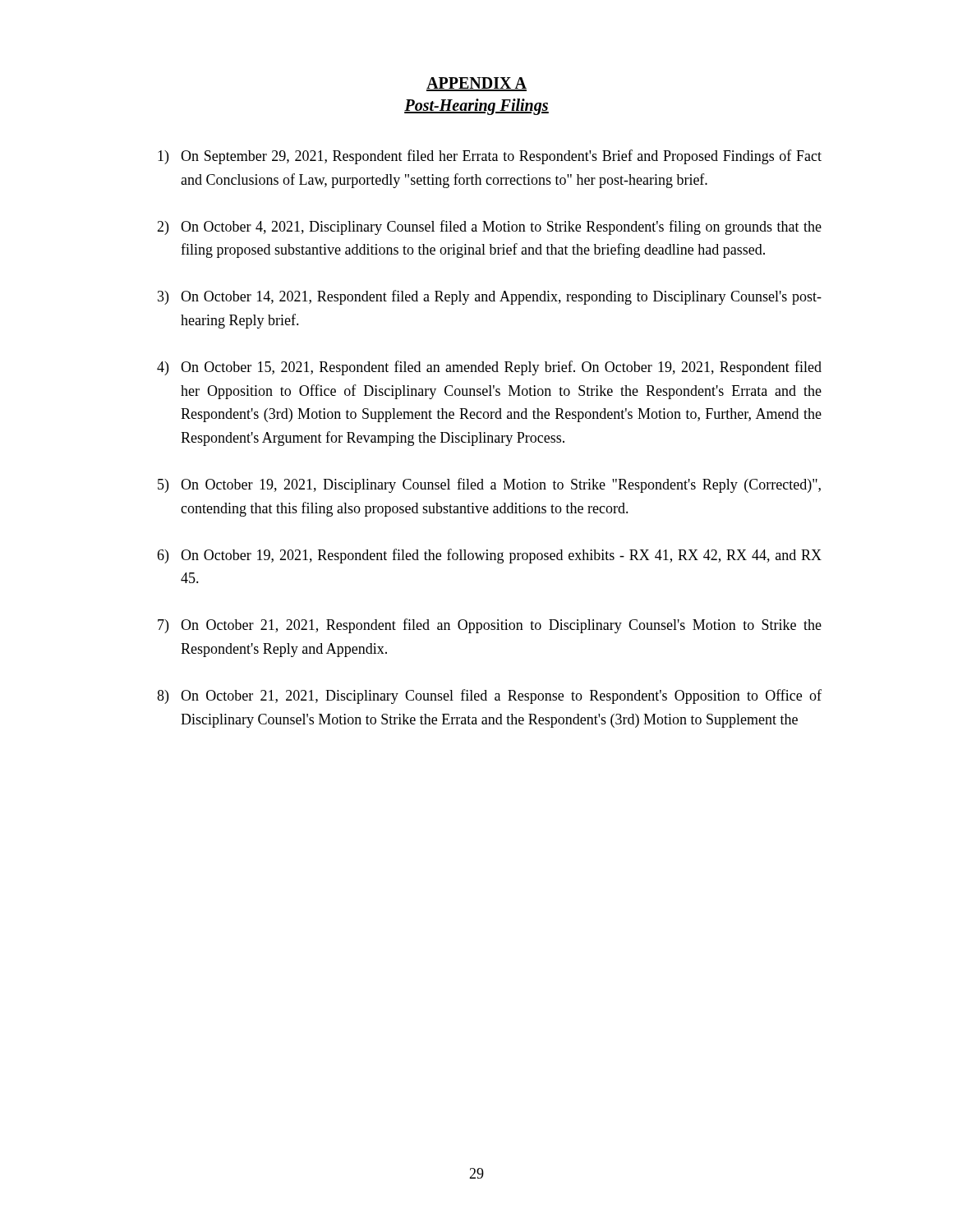Navigate to the region starting "4) On October 15, 2021, Respondent"
The image size is (953, 1232).
click(x=476, y=403)
